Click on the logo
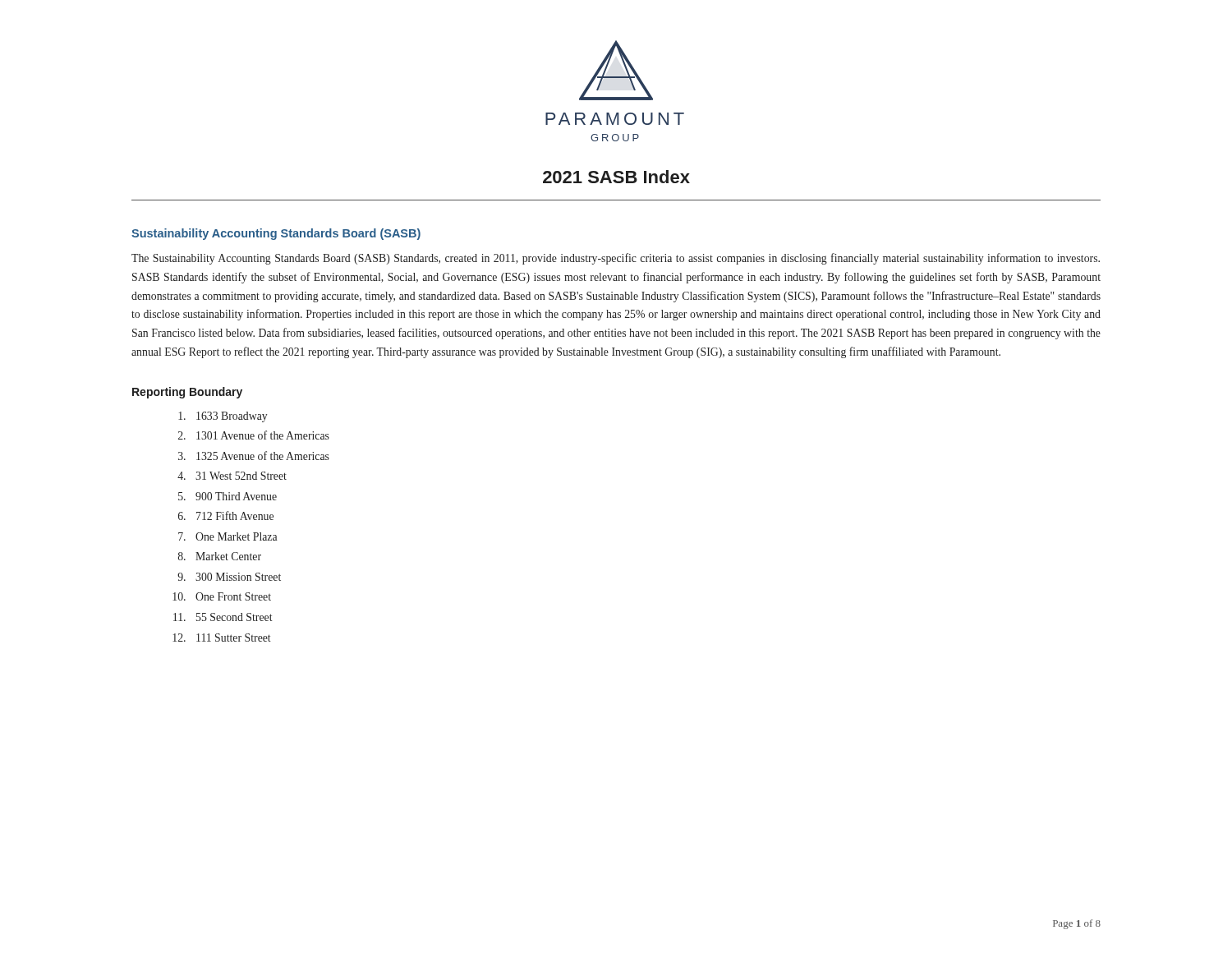Viewport: 1232px width, 953px height. point(616,76)
